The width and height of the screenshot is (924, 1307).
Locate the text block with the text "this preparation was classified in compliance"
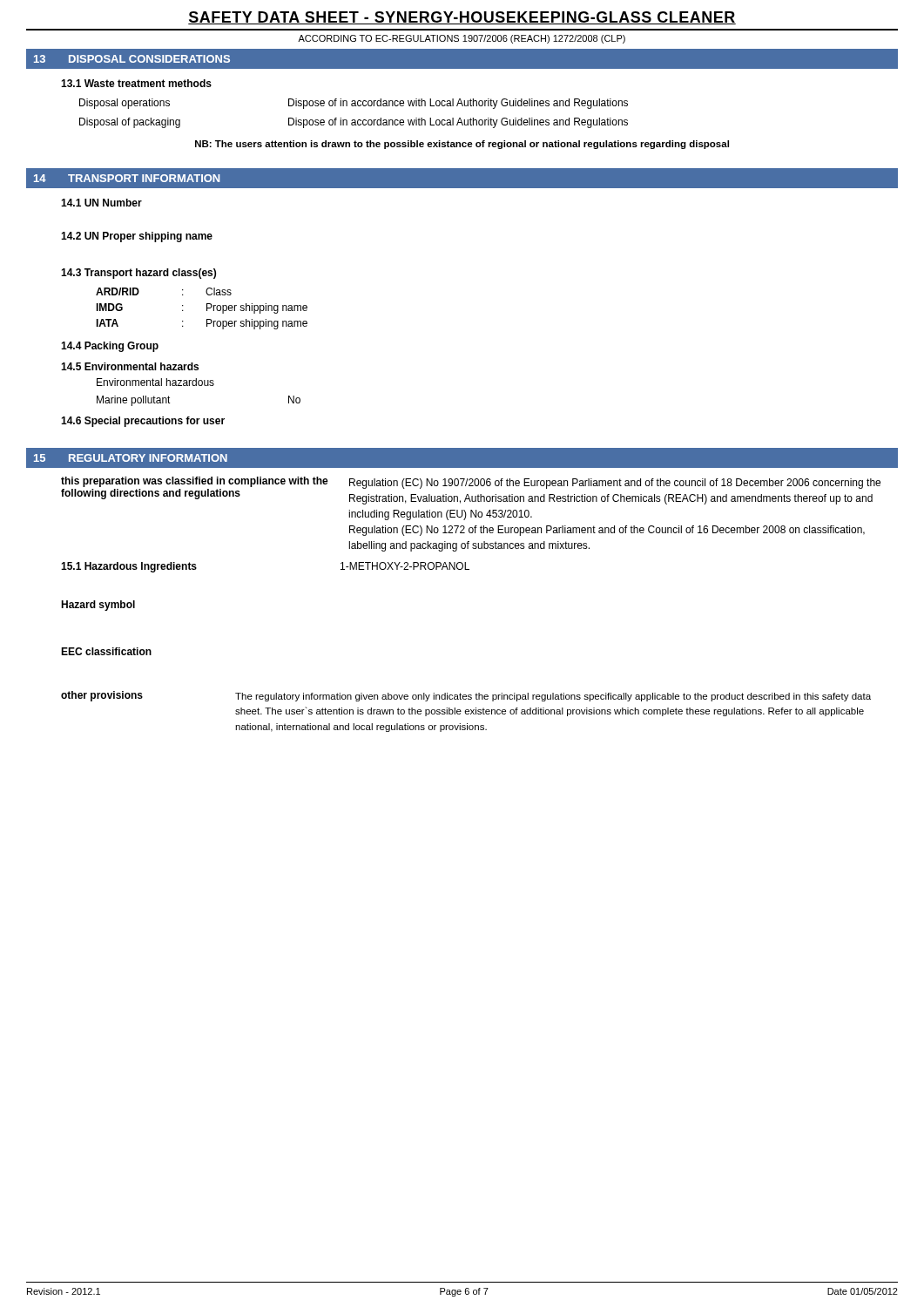195,487
